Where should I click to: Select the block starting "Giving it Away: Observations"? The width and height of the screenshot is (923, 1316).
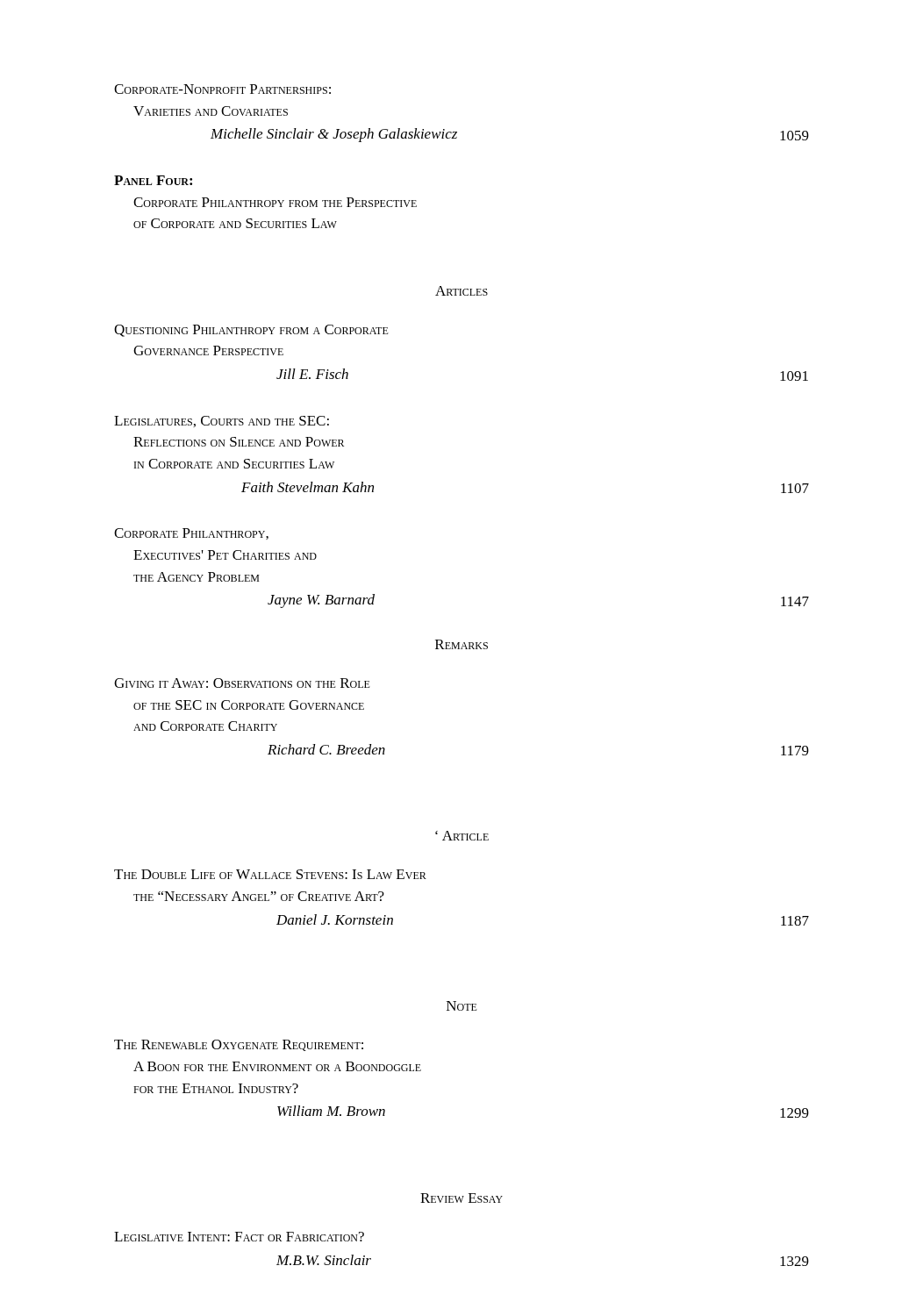(242, 683)
